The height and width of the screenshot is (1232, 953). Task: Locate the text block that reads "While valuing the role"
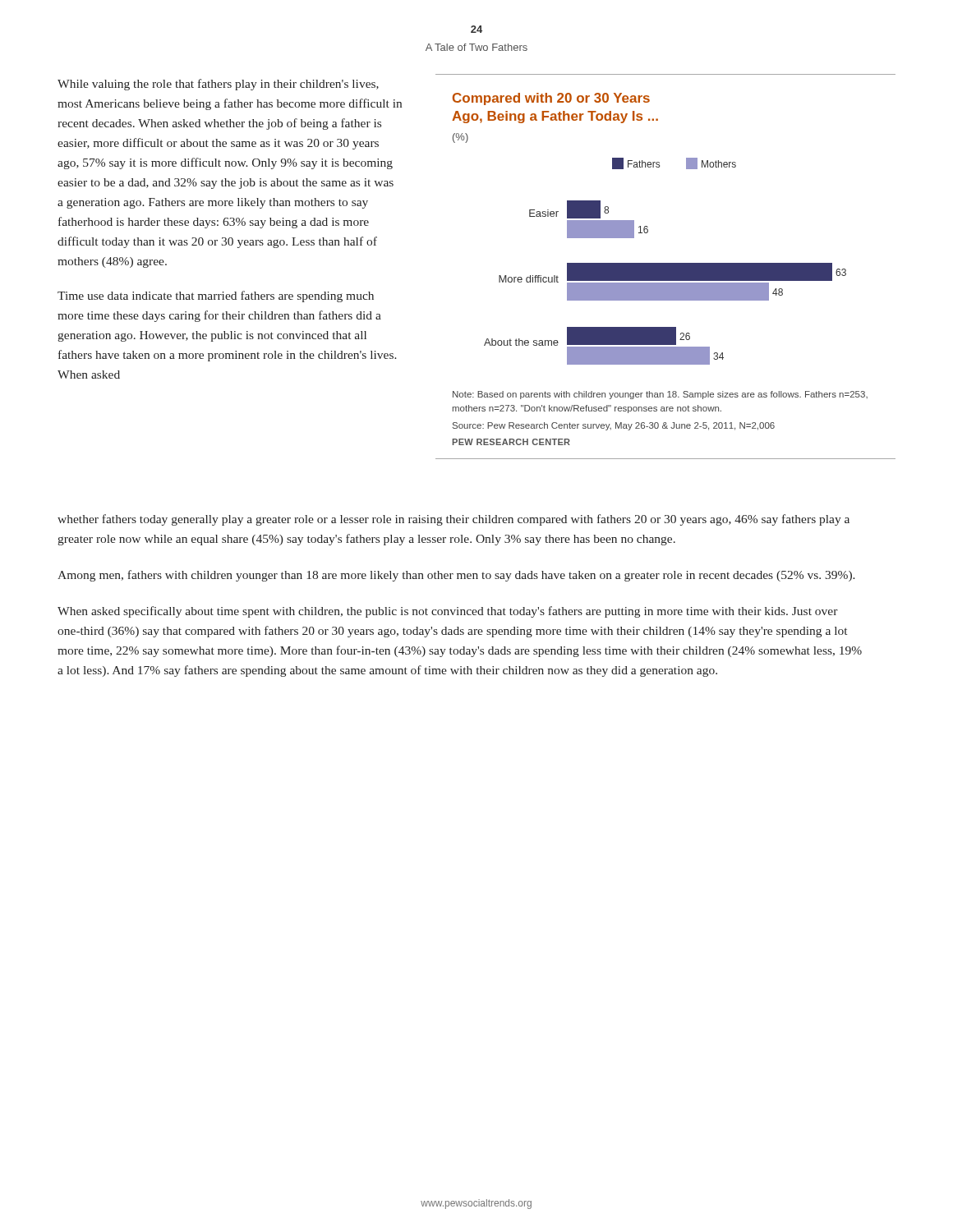(x=230, y=229)
